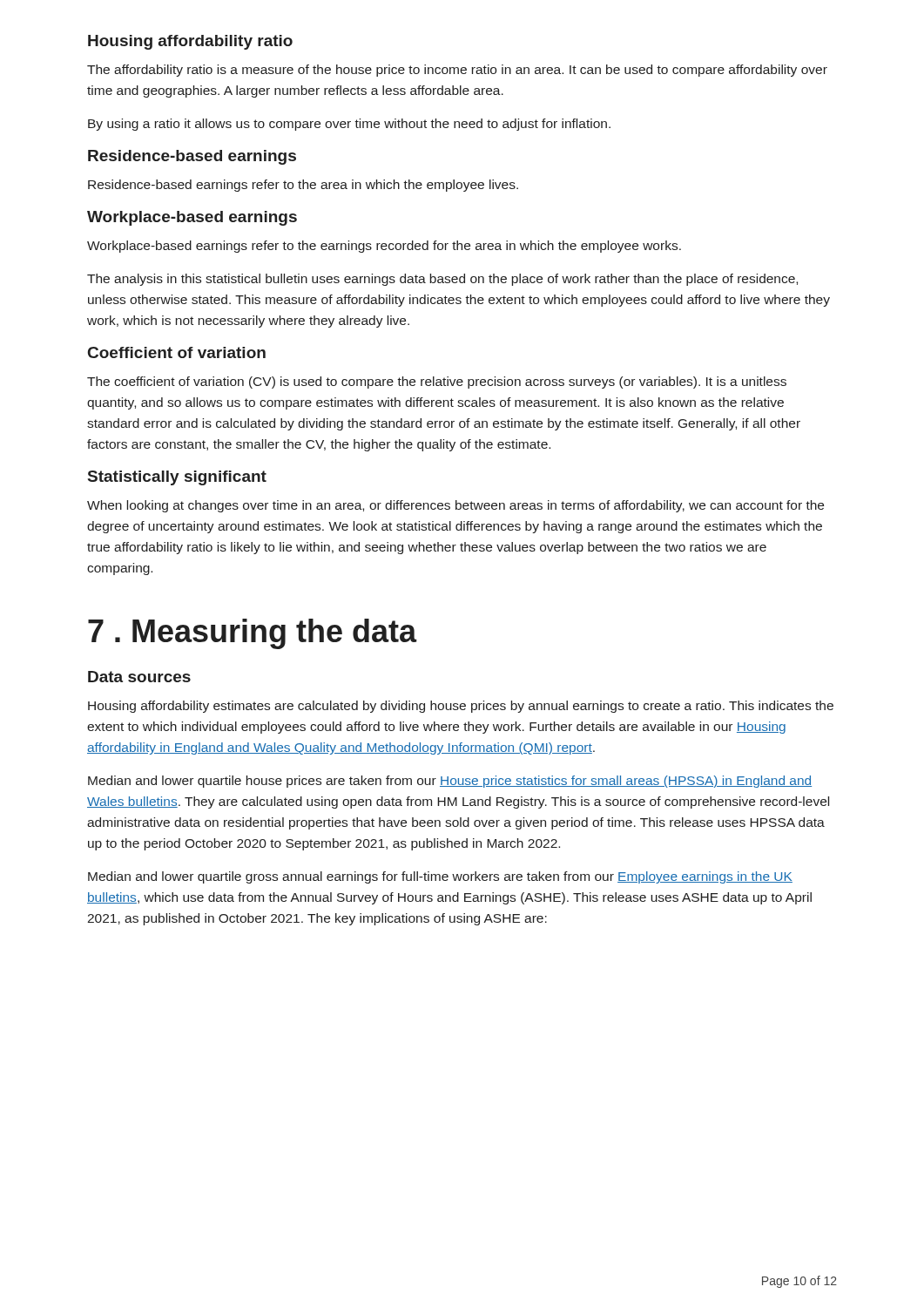924x1307 pixels.
Task: Select the title that reads "7 . Measuring the"
Action: (253, 634)
